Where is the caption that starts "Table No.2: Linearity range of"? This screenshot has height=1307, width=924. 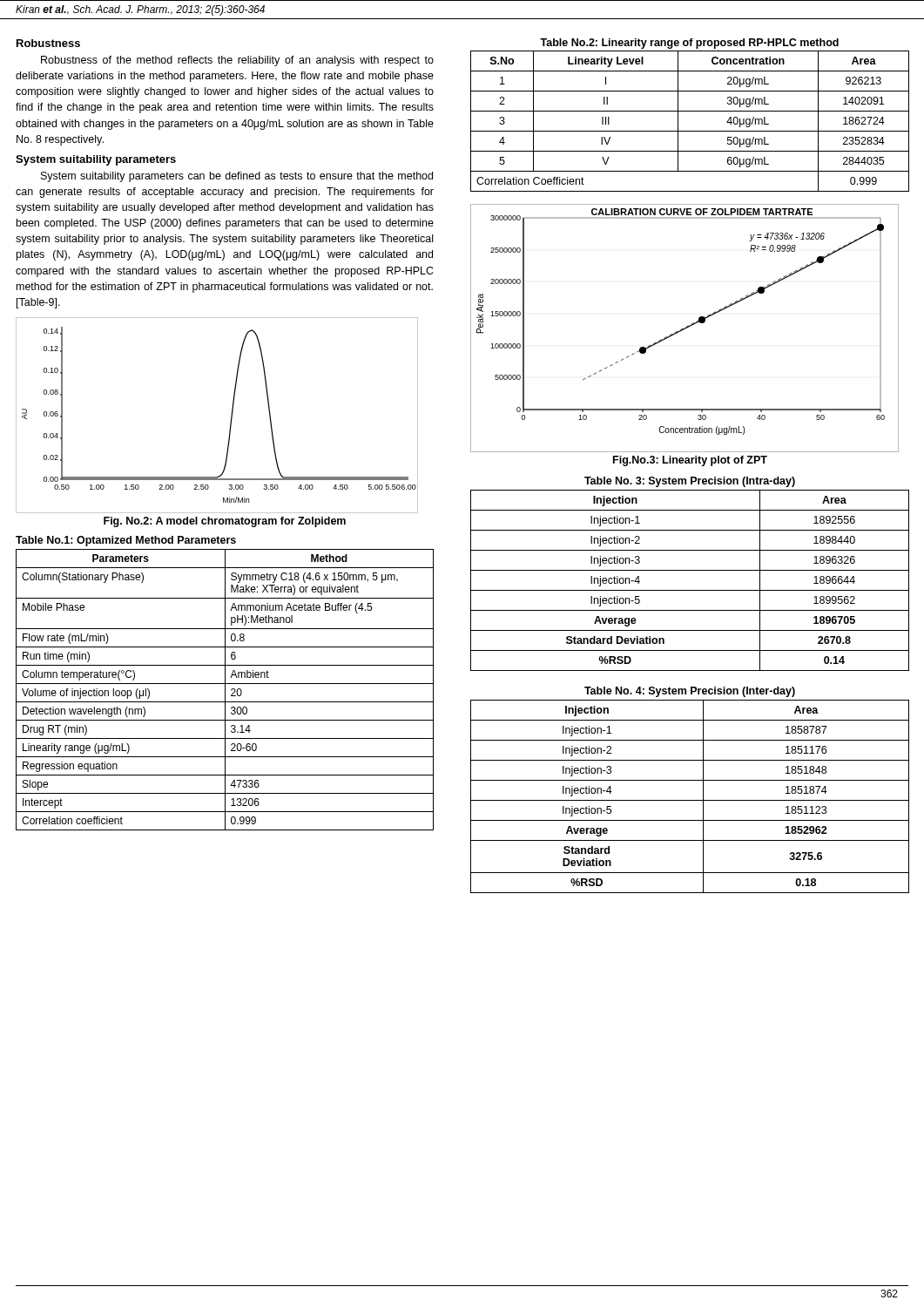[x=690, y=43]
